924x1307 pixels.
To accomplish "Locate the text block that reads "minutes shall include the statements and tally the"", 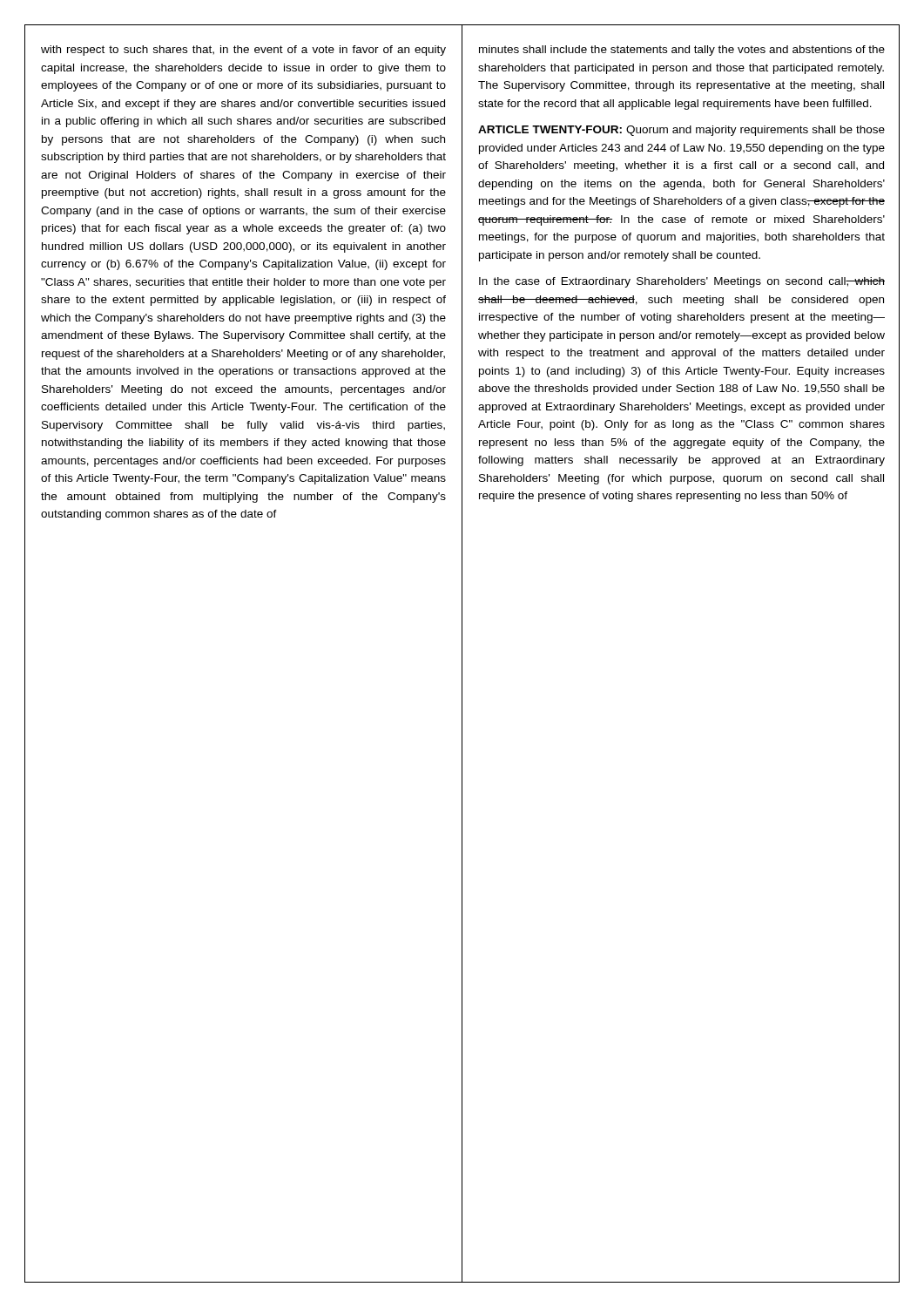I will pos(681,273).
